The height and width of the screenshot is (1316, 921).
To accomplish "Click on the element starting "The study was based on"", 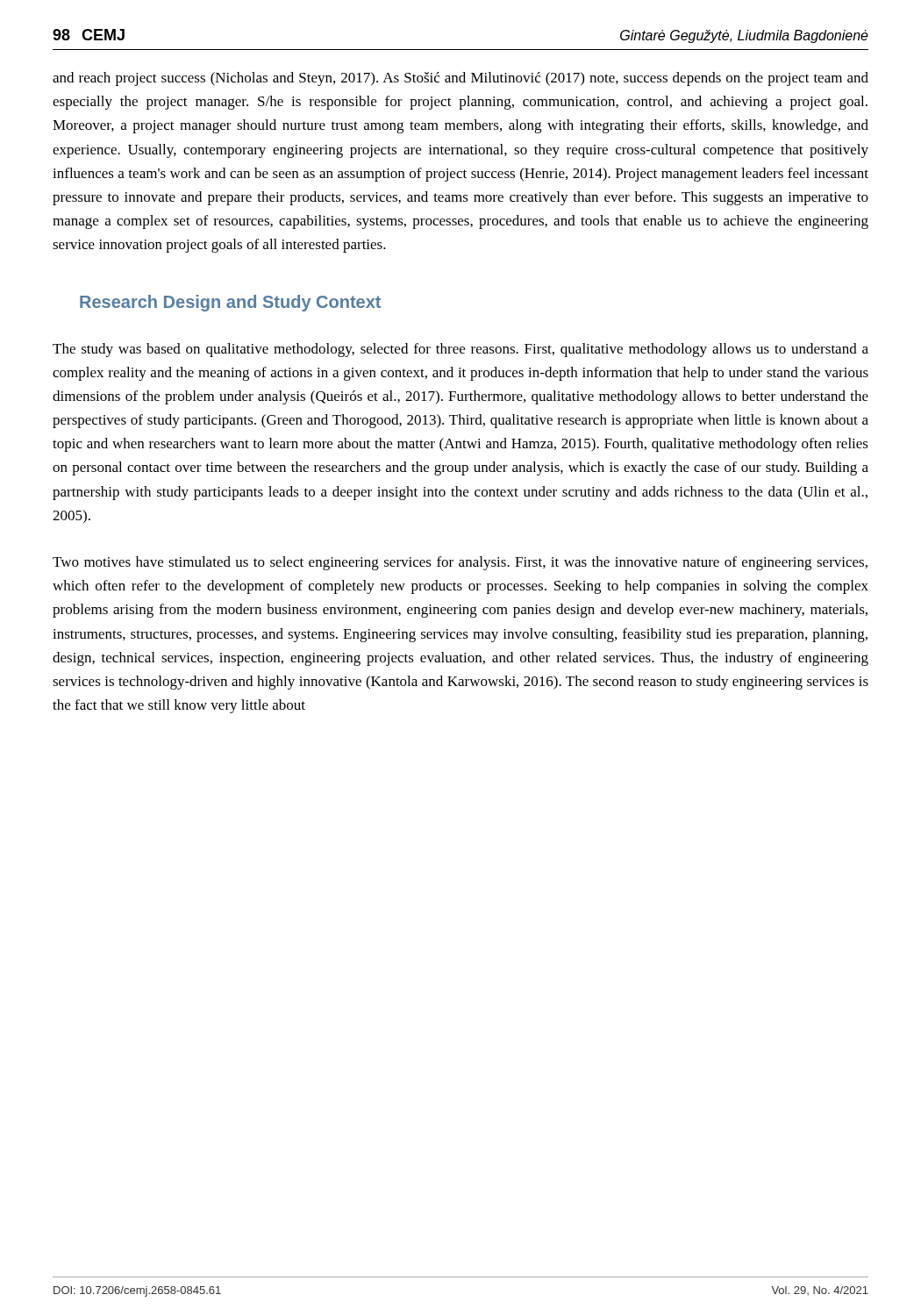I will coord(460,432).
